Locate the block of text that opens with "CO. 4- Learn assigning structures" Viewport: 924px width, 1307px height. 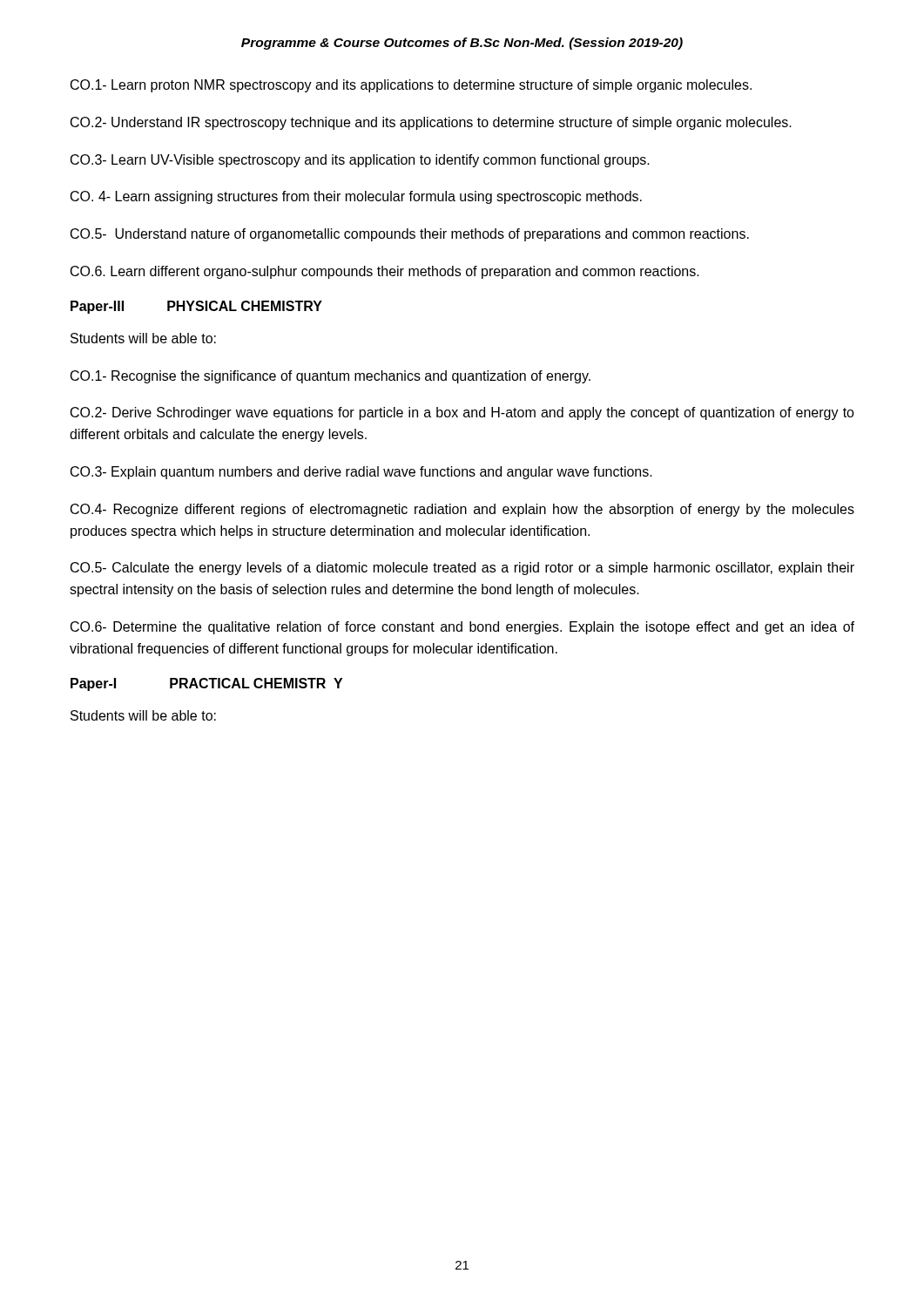click(x=356, y=197)
